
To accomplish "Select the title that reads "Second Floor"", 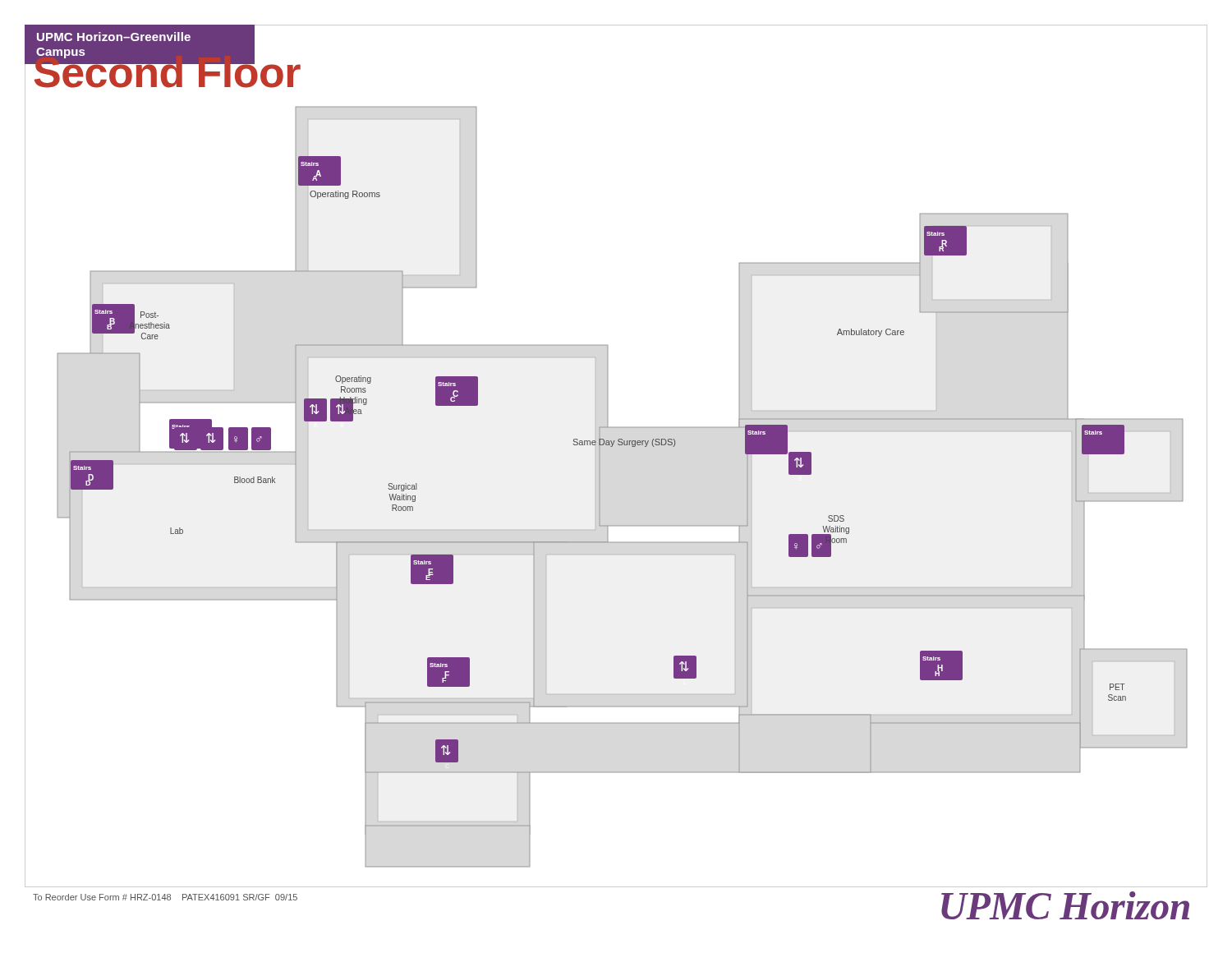I will click(167, 72).
